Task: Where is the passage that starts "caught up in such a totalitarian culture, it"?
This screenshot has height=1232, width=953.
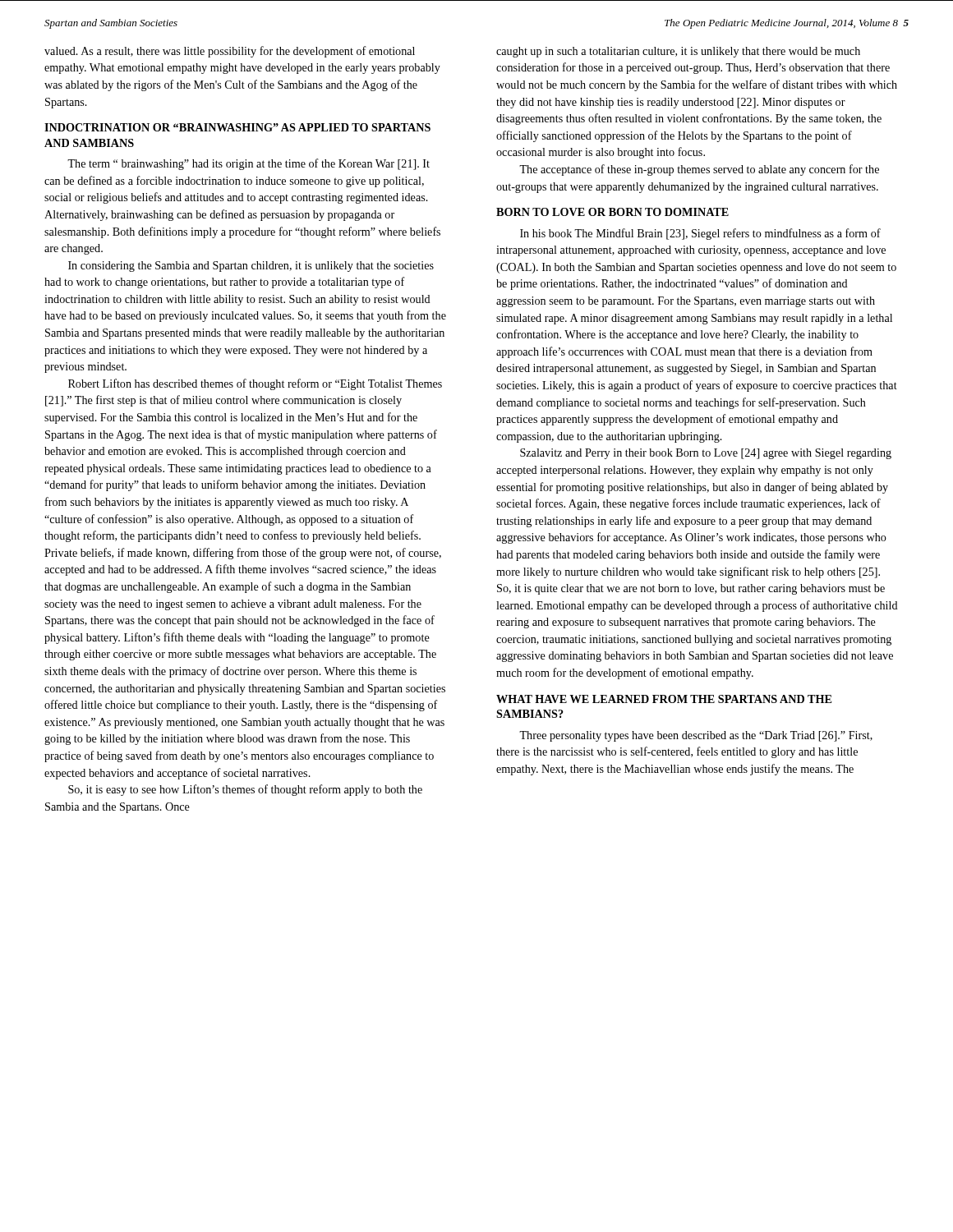Action: 698,102
